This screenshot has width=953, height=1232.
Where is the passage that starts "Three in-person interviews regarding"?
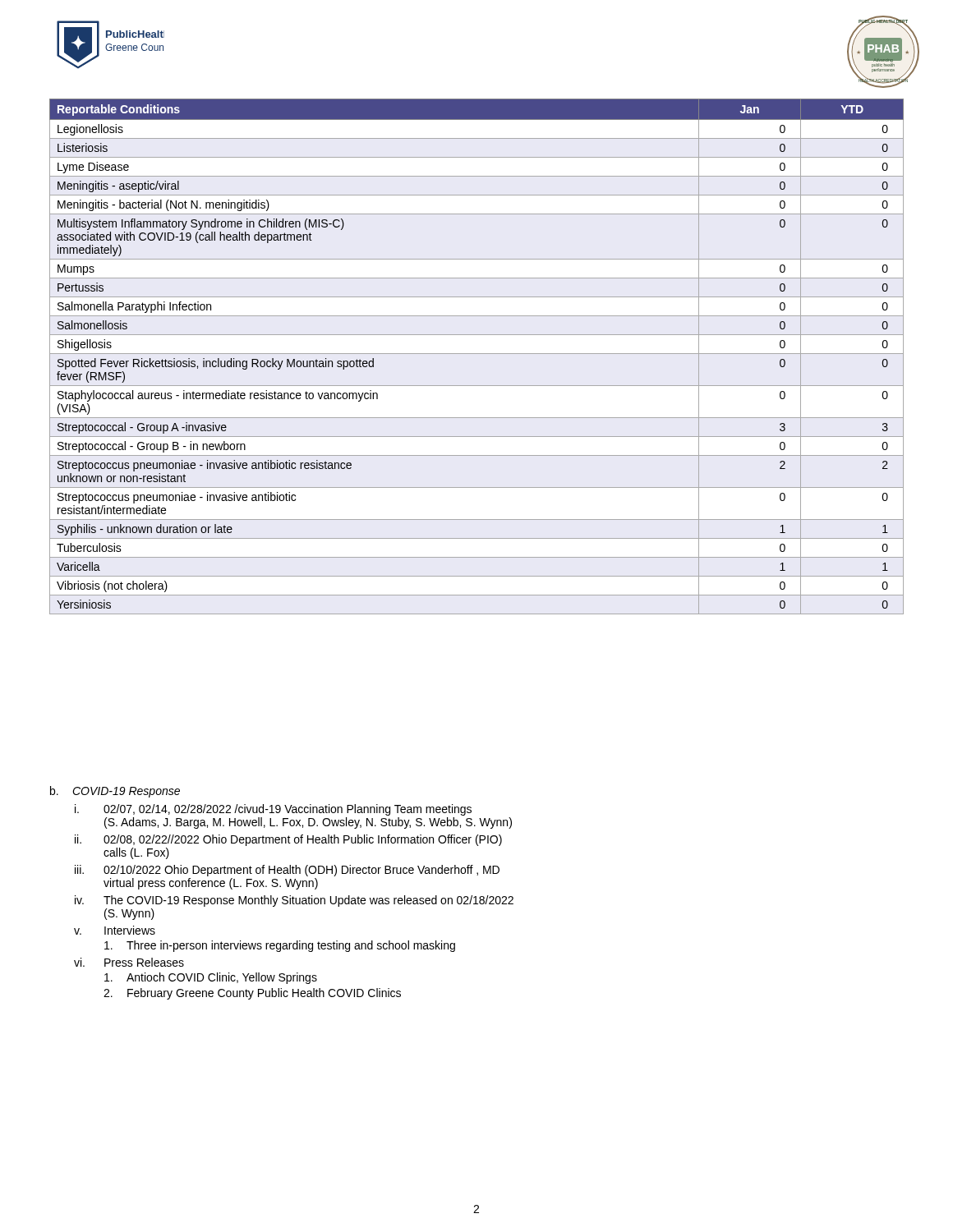tap(280, 945)
